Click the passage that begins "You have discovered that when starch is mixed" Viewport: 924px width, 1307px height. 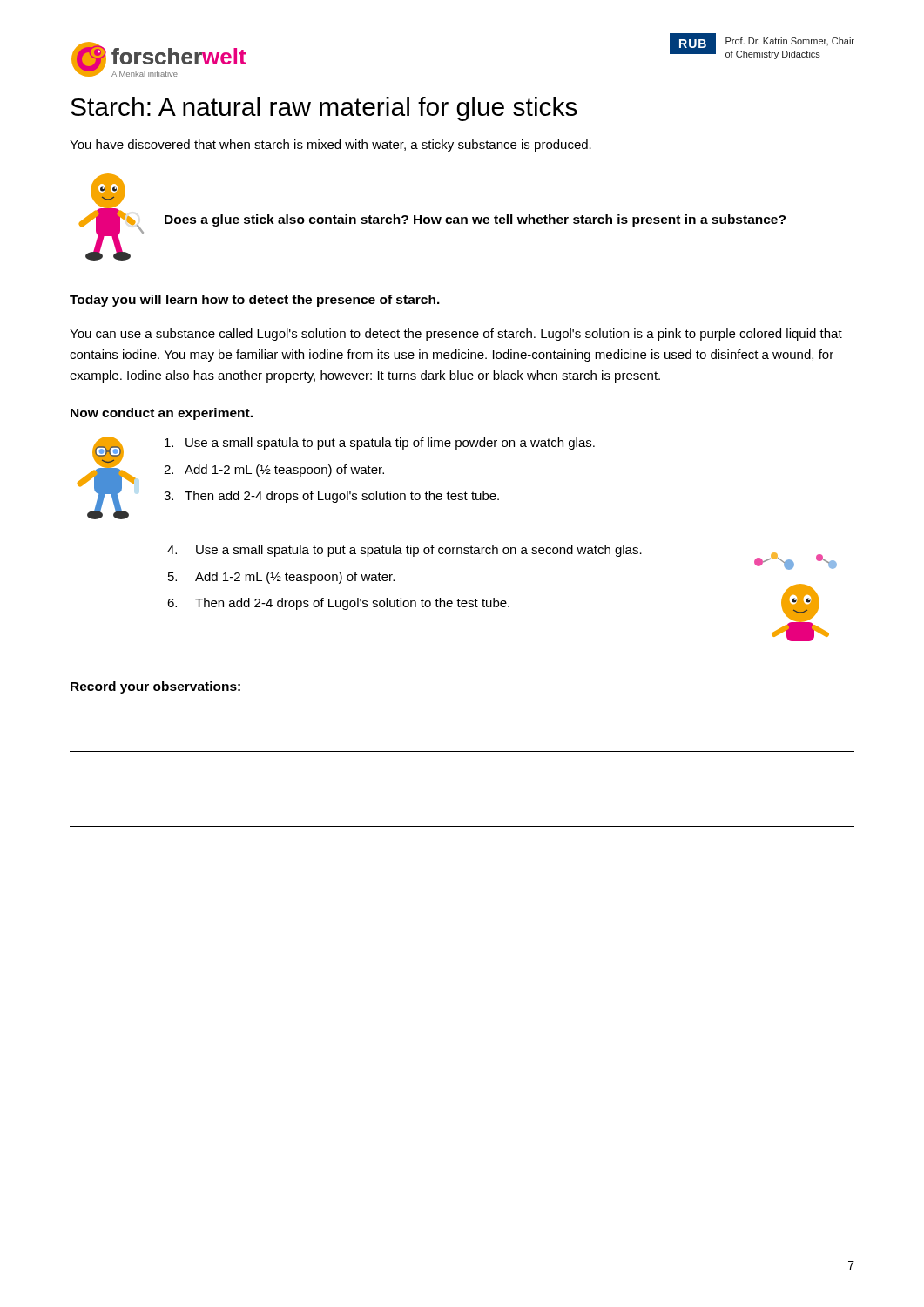pyautogui.click(x=331, y=144)
